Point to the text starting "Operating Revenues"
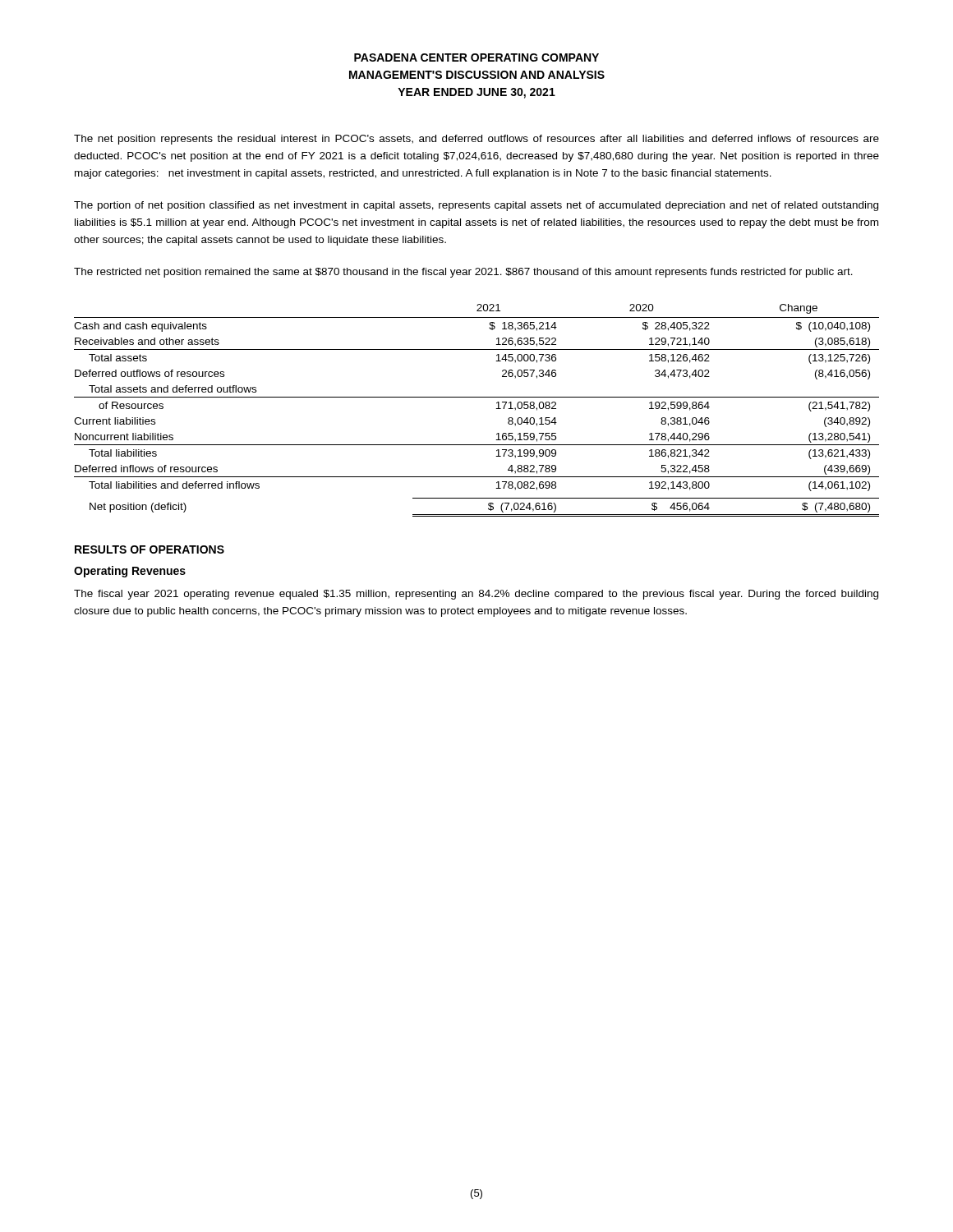Viewport: 953px width, 1232px height. pos(130,571)
